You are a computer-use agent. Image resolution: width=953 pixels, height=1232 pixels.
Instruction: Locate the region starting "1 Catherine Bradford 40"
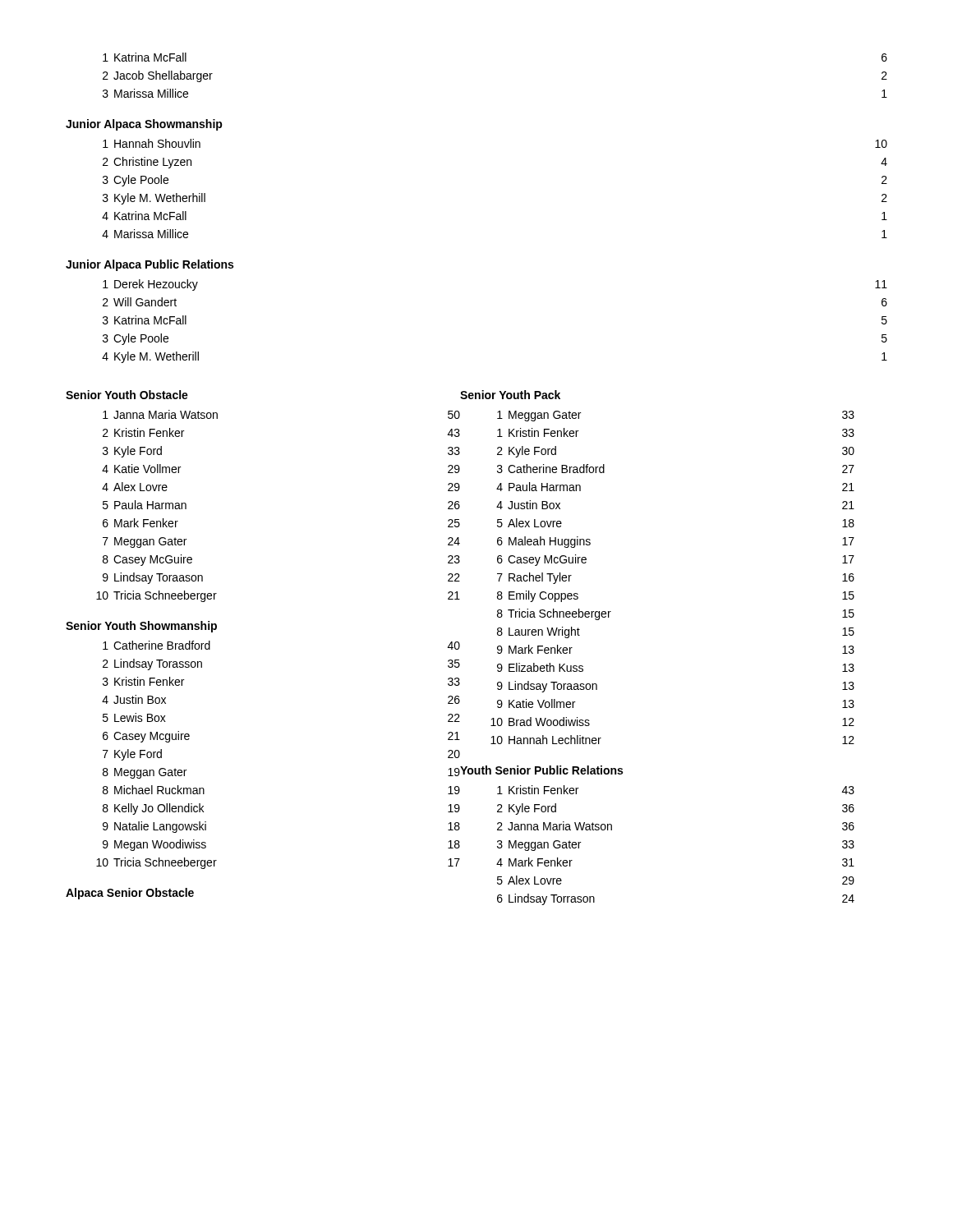(x=152, y=645)
